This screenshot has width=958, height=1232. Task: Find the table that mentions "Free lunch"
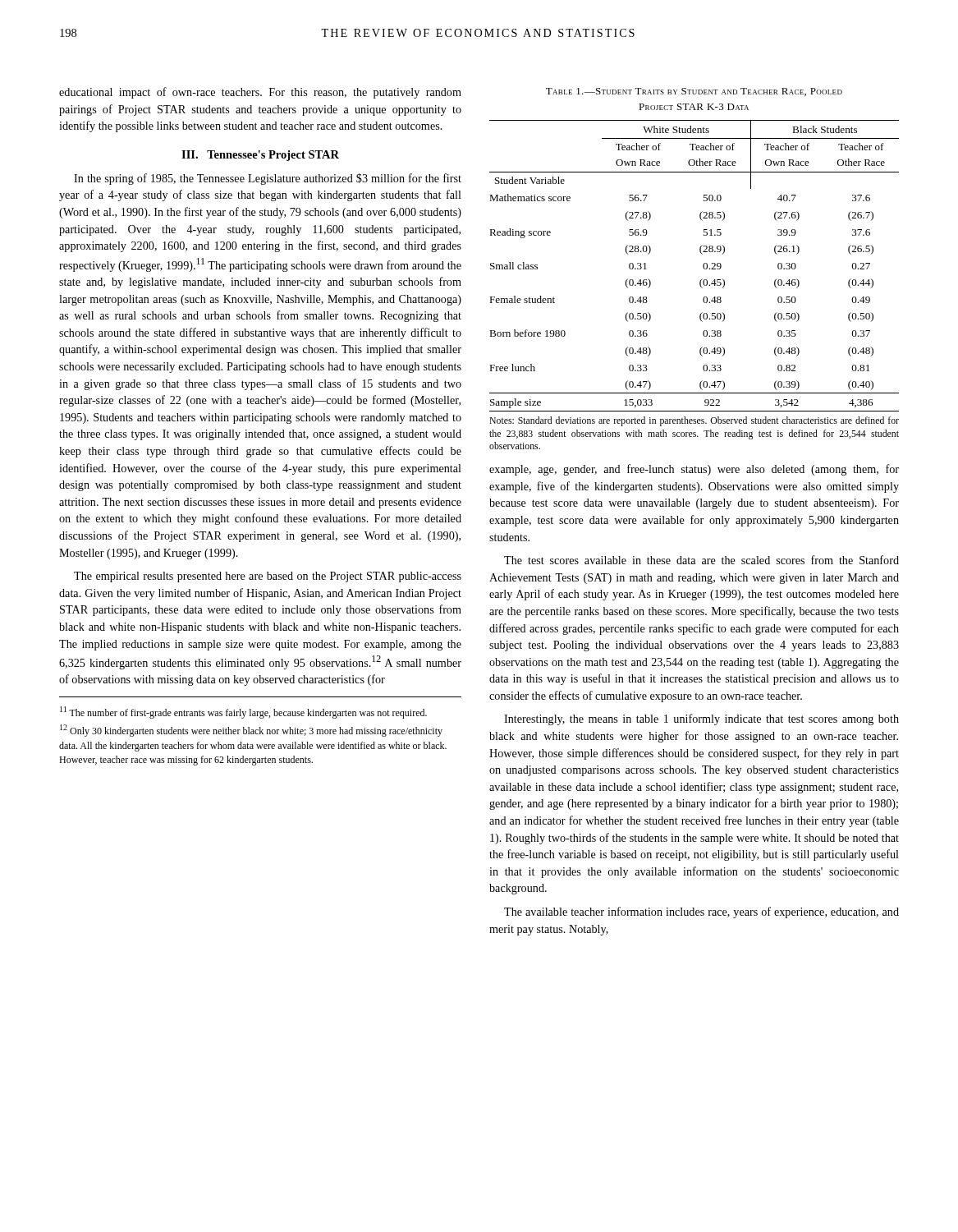click(694, 286)
